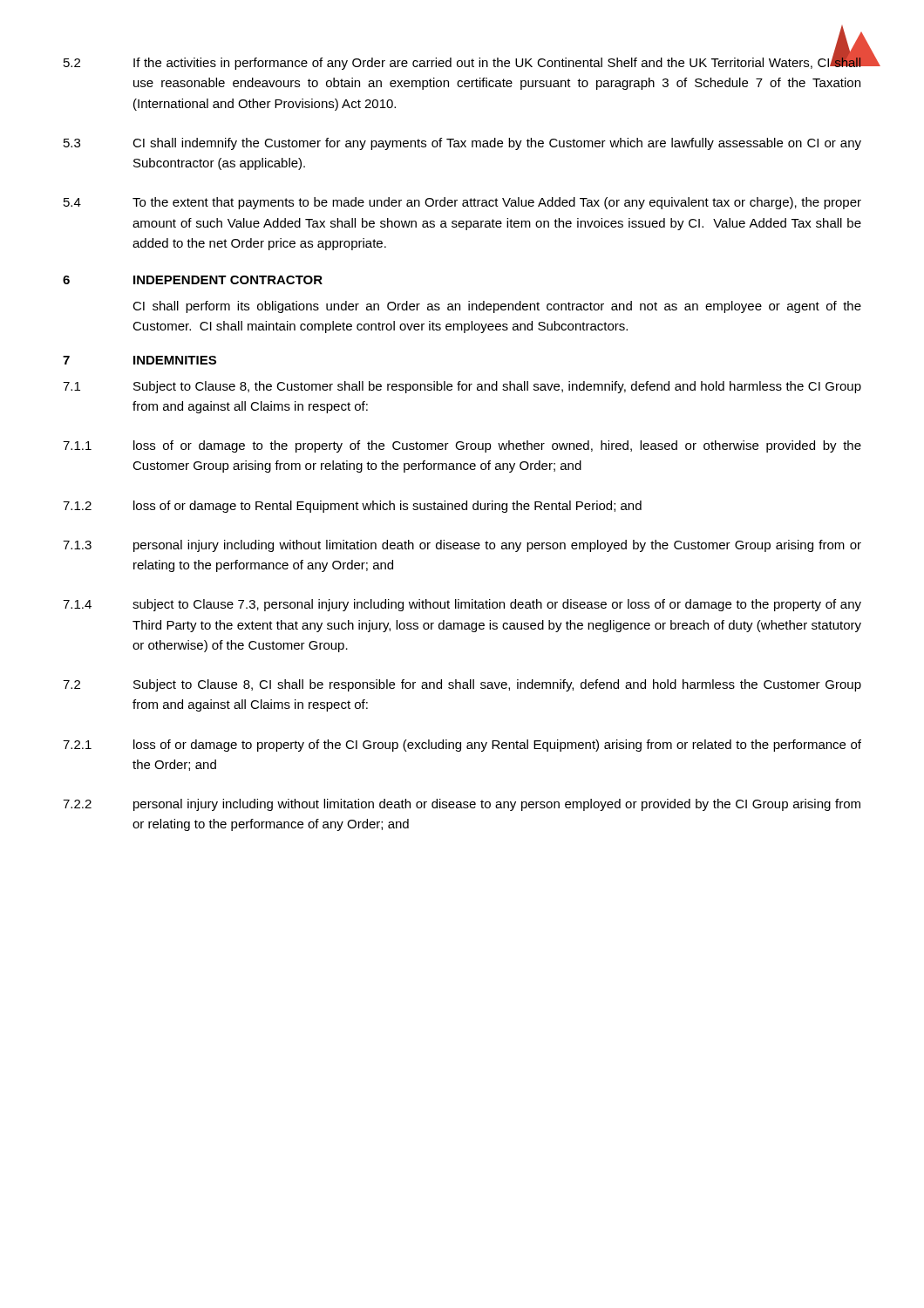Screen dimensions: 1308x924
Task: Navigate to the text starting "5.3 CI shall indemnify the Customer for any"
Action: coord(462,153)
